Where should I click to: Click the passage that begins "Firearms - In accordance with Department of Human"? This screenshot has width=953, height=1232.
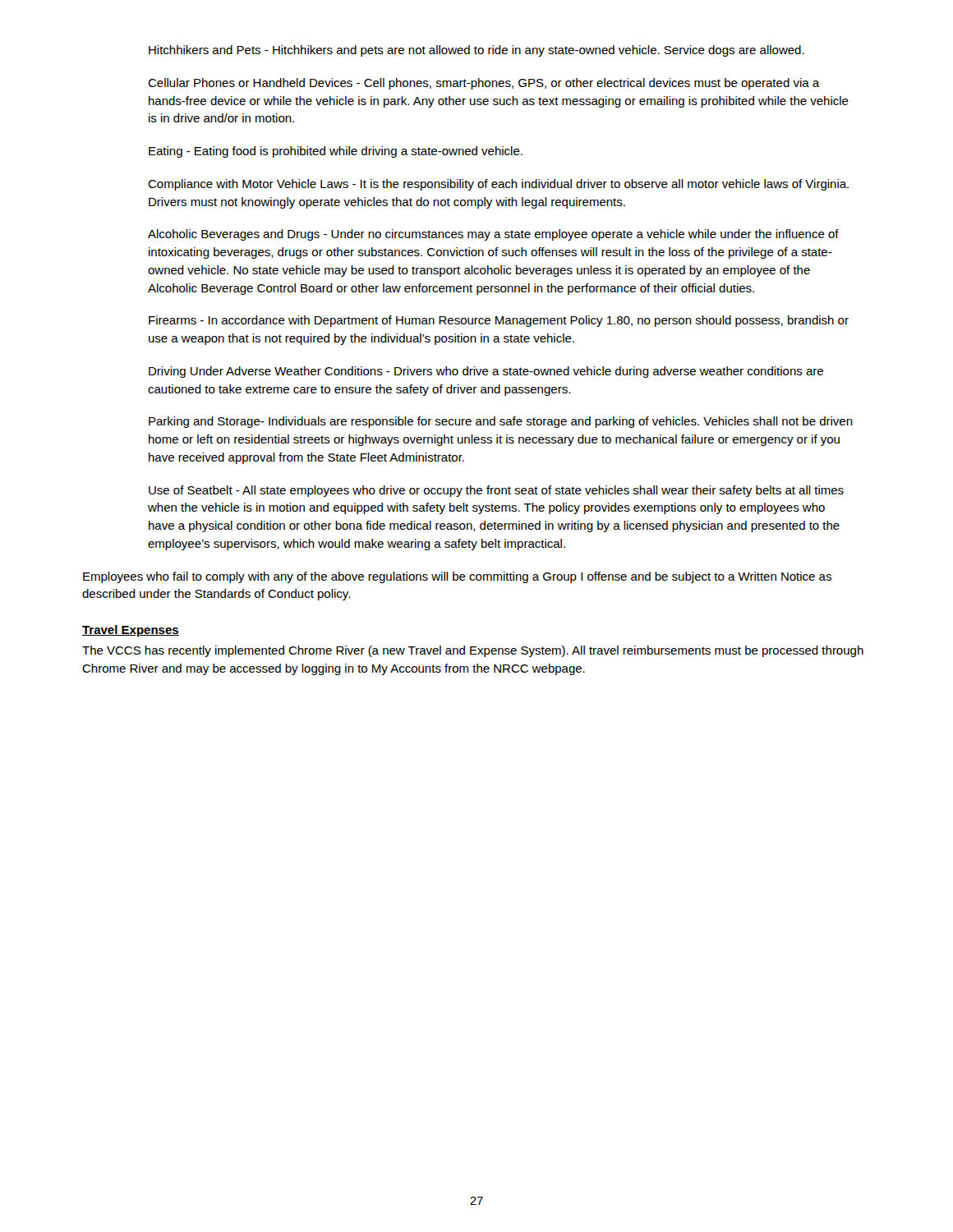point(498,329)
